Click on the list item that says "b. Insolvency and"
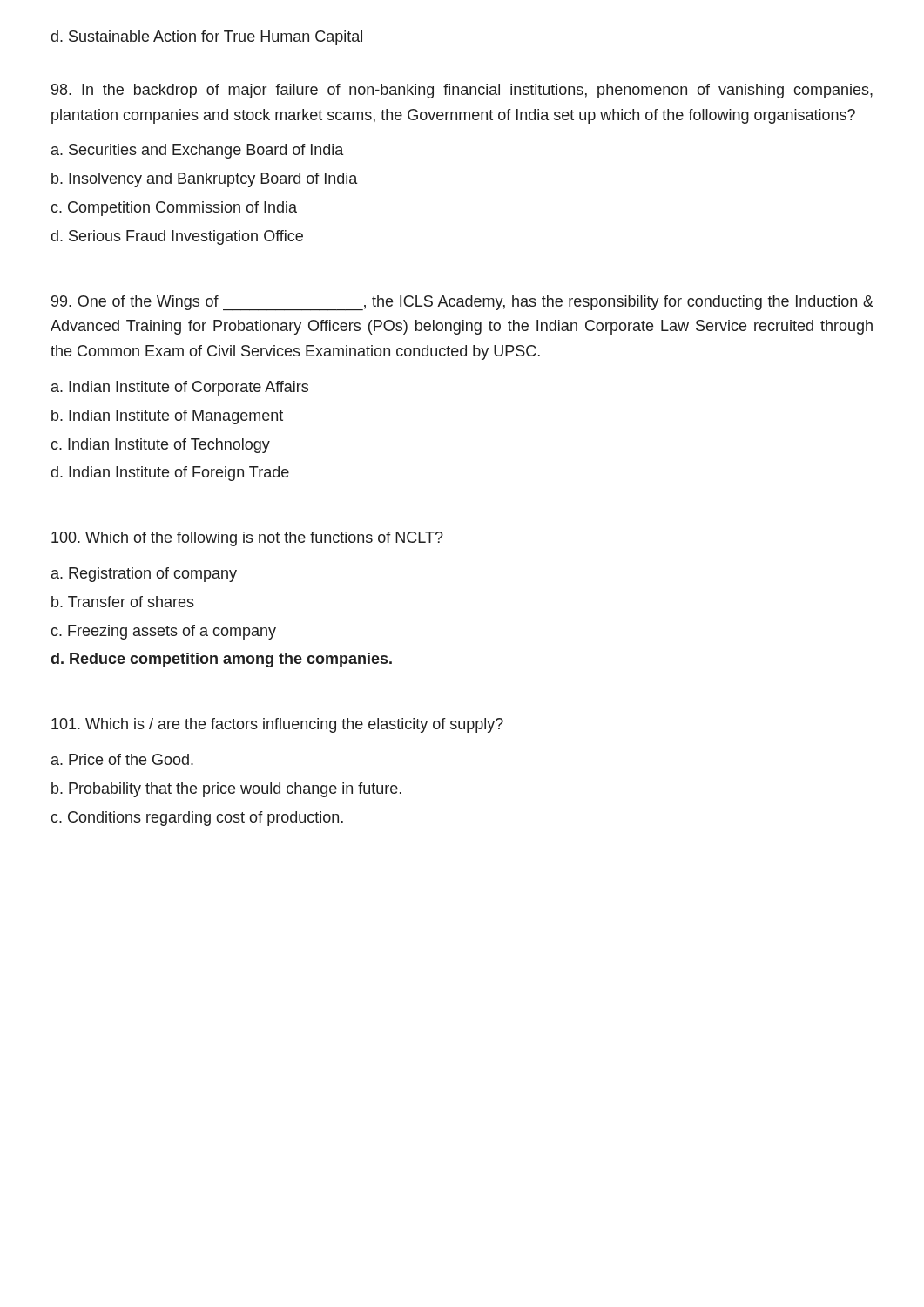 (204, 179)
